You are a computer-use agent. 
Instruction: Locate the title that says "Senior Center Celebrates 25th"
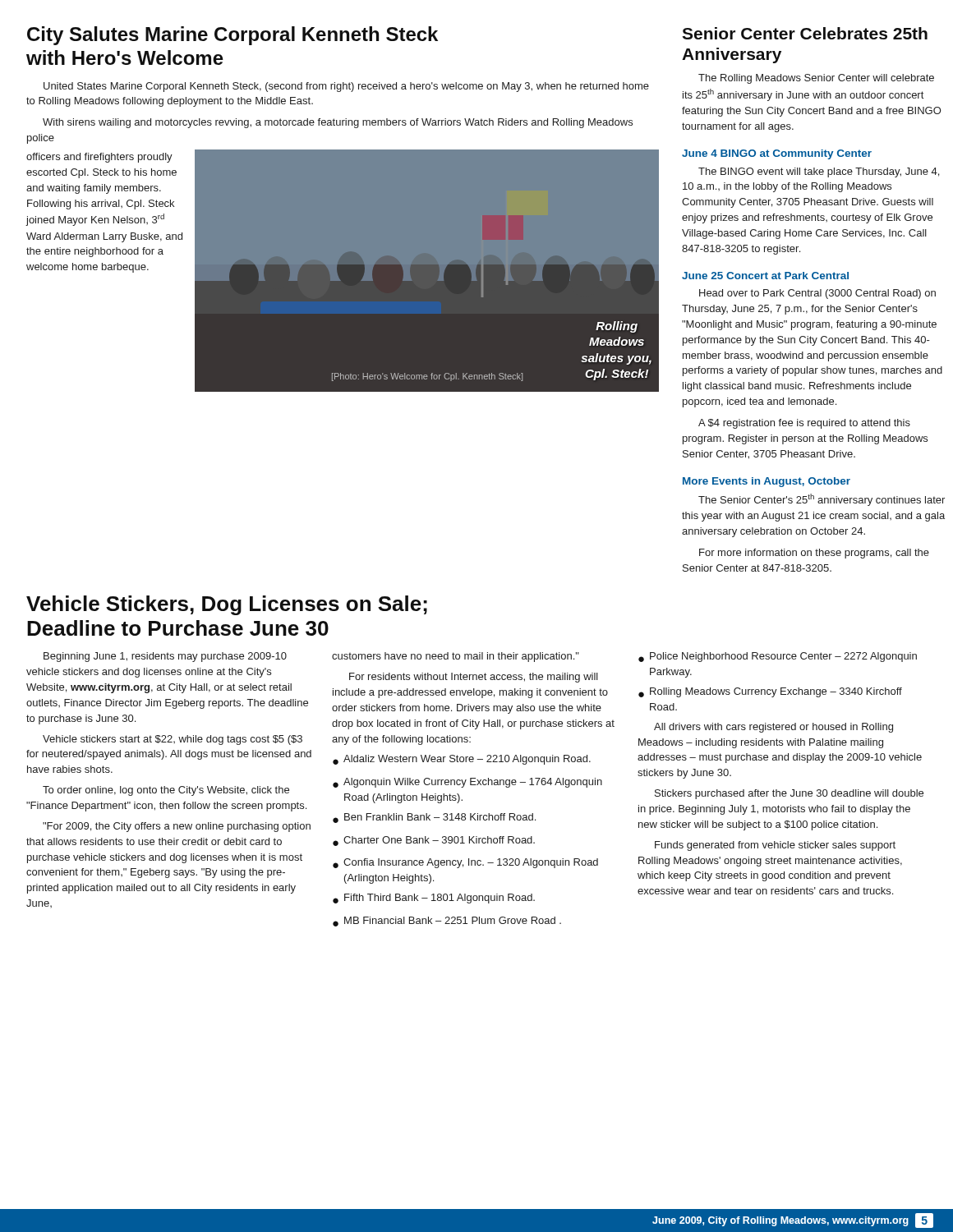(814, 44)
